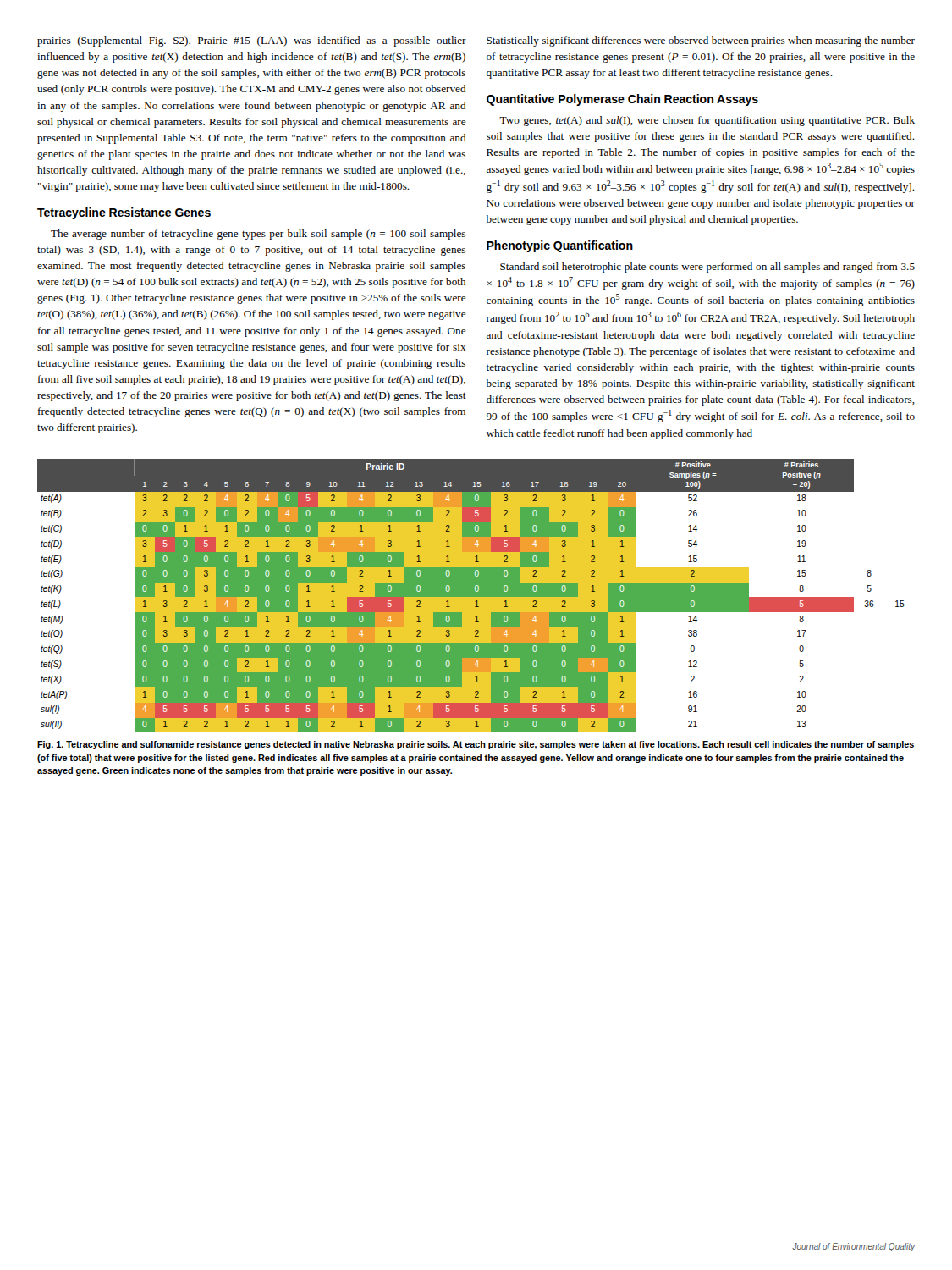
Task: Locate the text "Phenotypic Quantification"
Action: 560,246
